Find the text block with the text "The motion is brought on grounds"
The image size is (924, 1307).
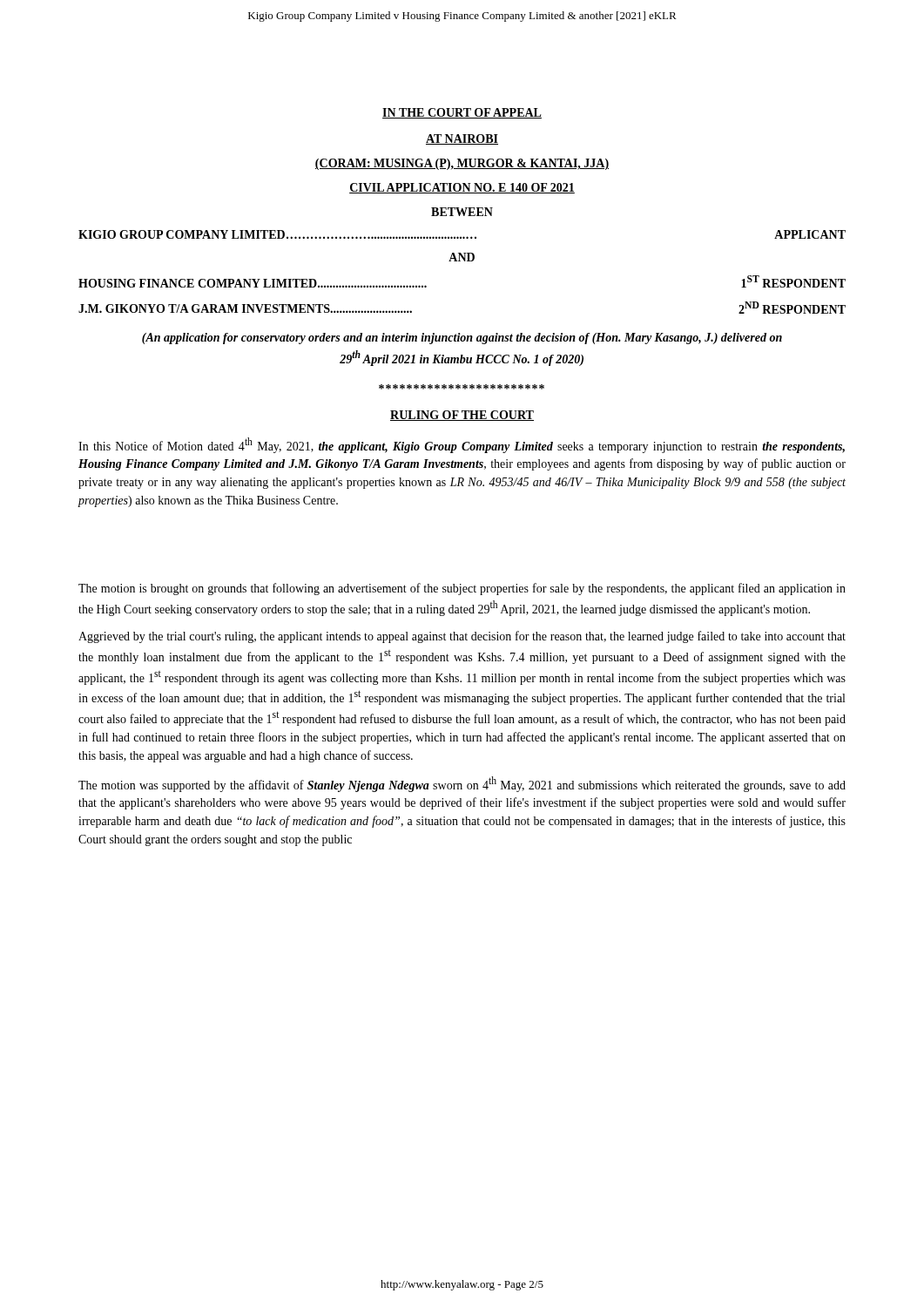(x=462, y=599)
